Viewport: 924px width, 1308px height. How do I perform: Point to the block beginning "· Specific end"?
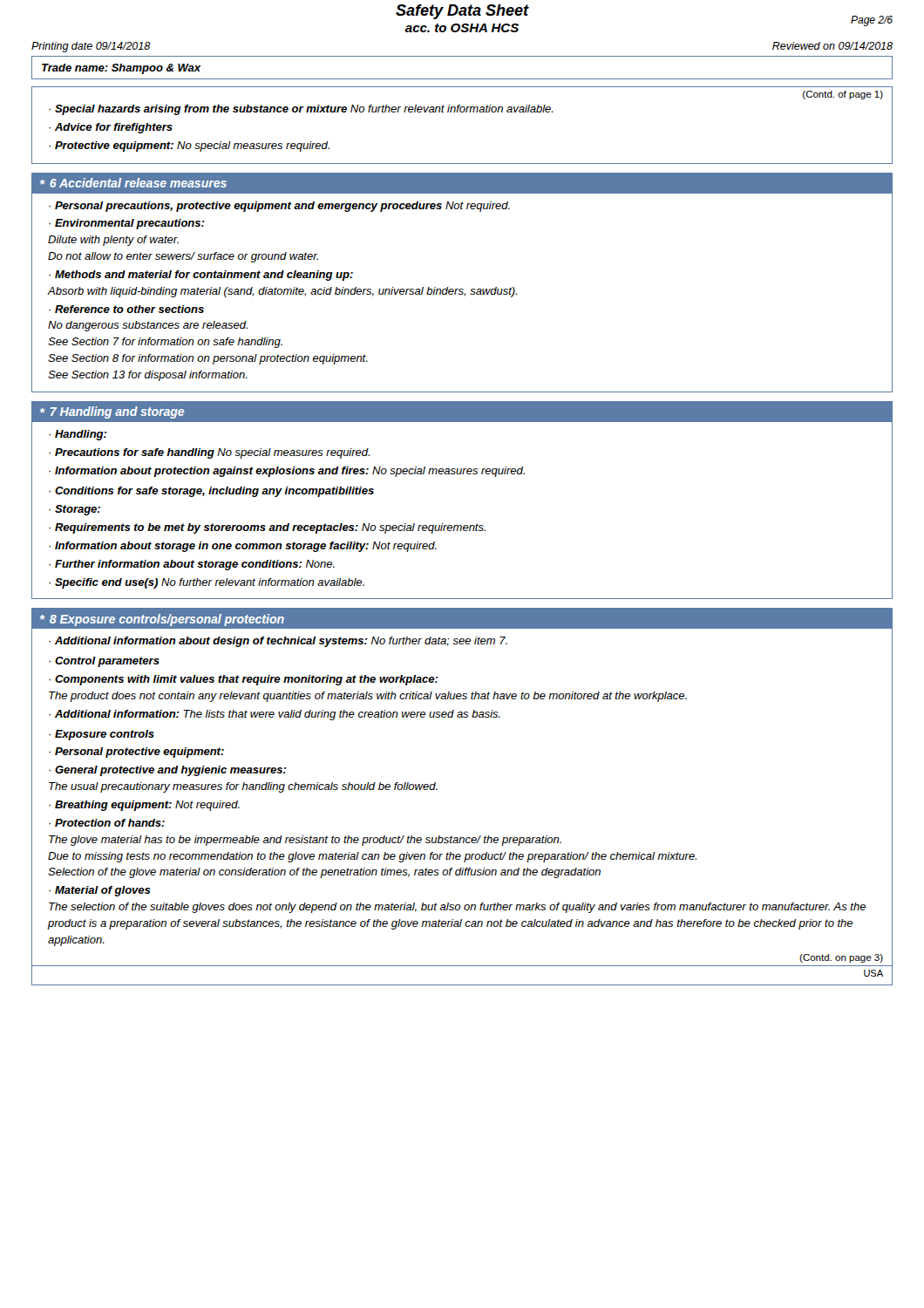[x=207, y=582]
